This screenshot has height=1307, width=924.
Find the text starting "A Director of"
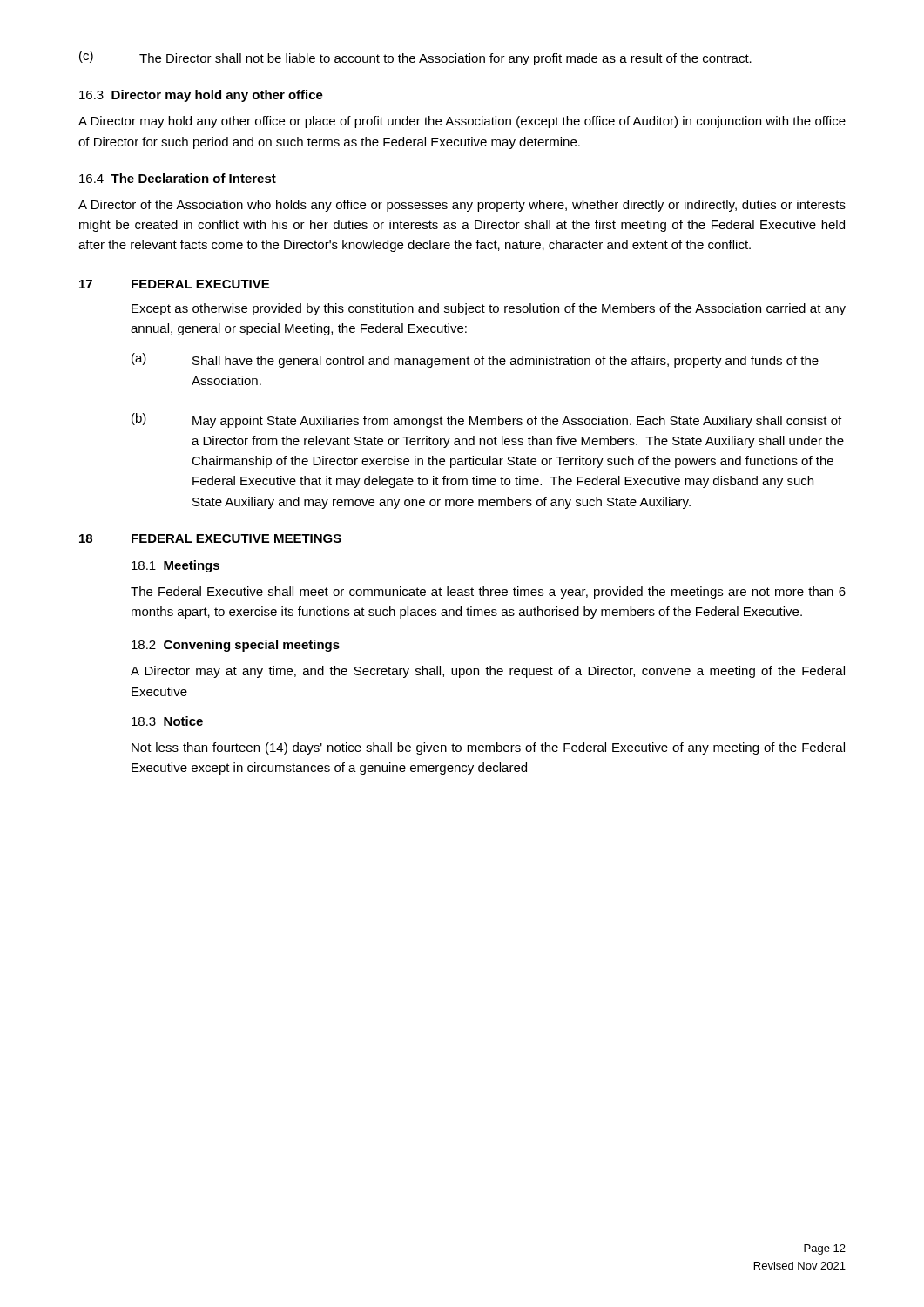[462, 224]
